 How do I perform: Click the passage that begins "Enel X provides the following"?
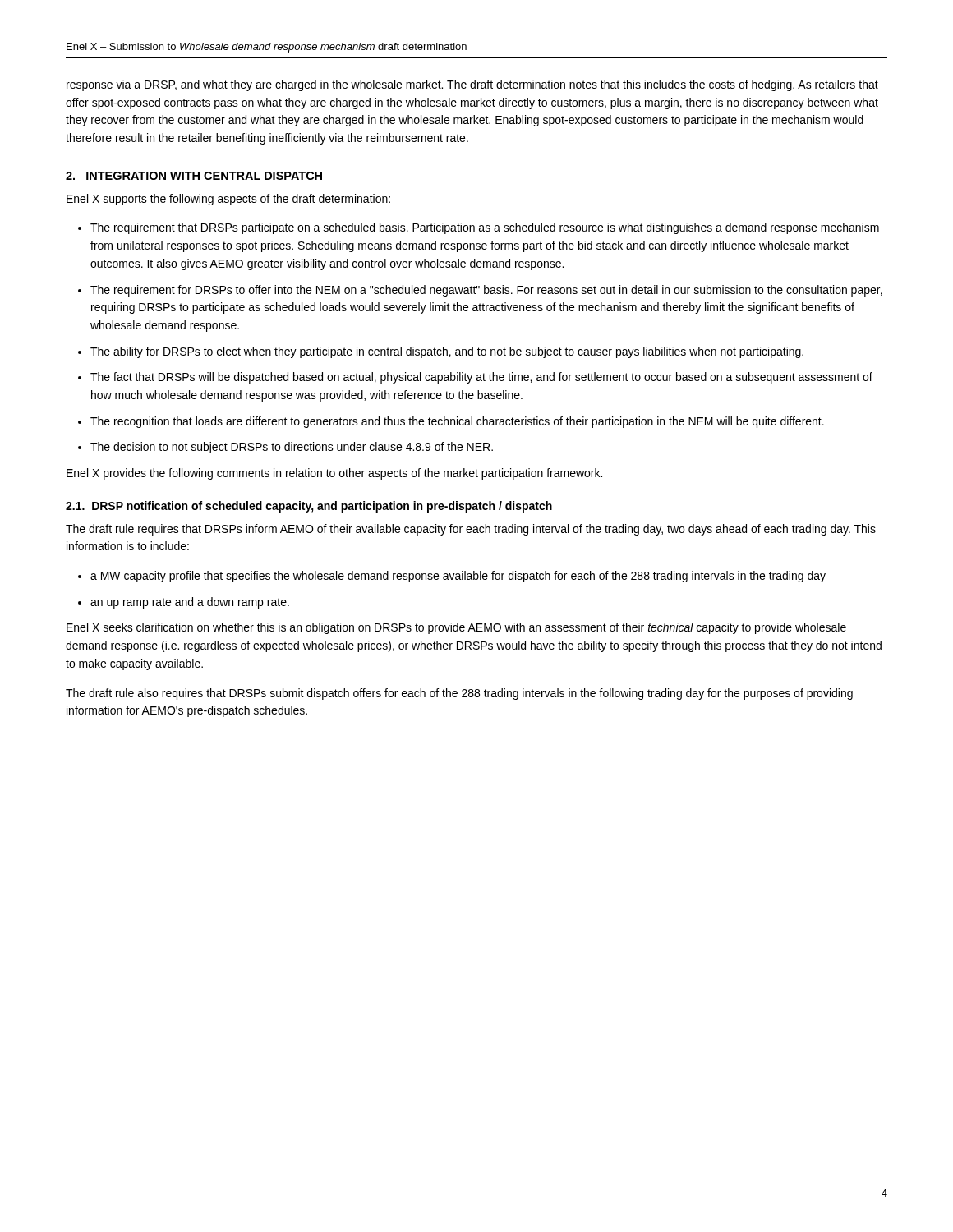pyautogui.click(x=335, y=473)
